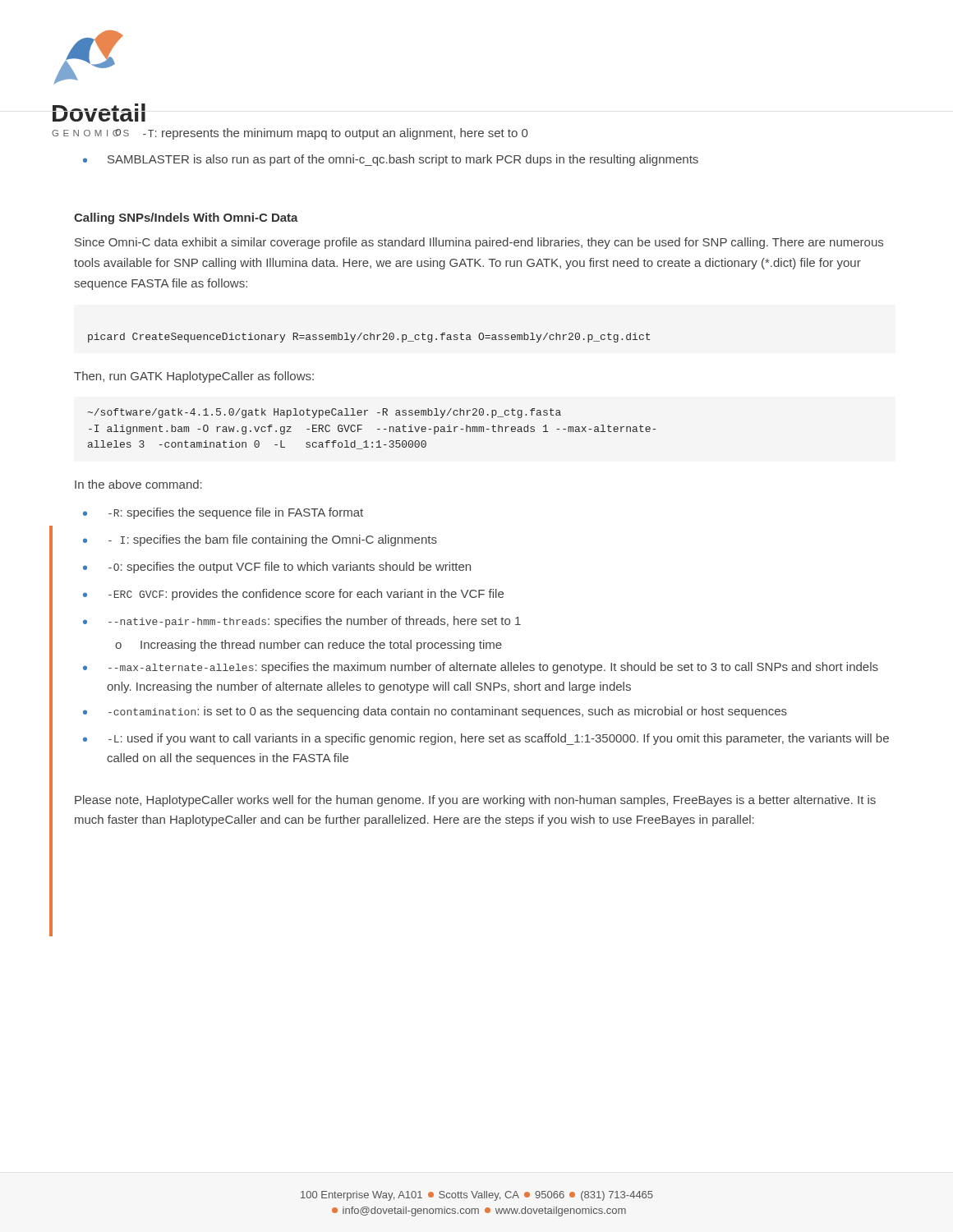
Task: Click on the passage starting "picard CreateSequenceDictionary R=assembly/chr20.p_ctg.fasta"
Action: coord(369,337)
